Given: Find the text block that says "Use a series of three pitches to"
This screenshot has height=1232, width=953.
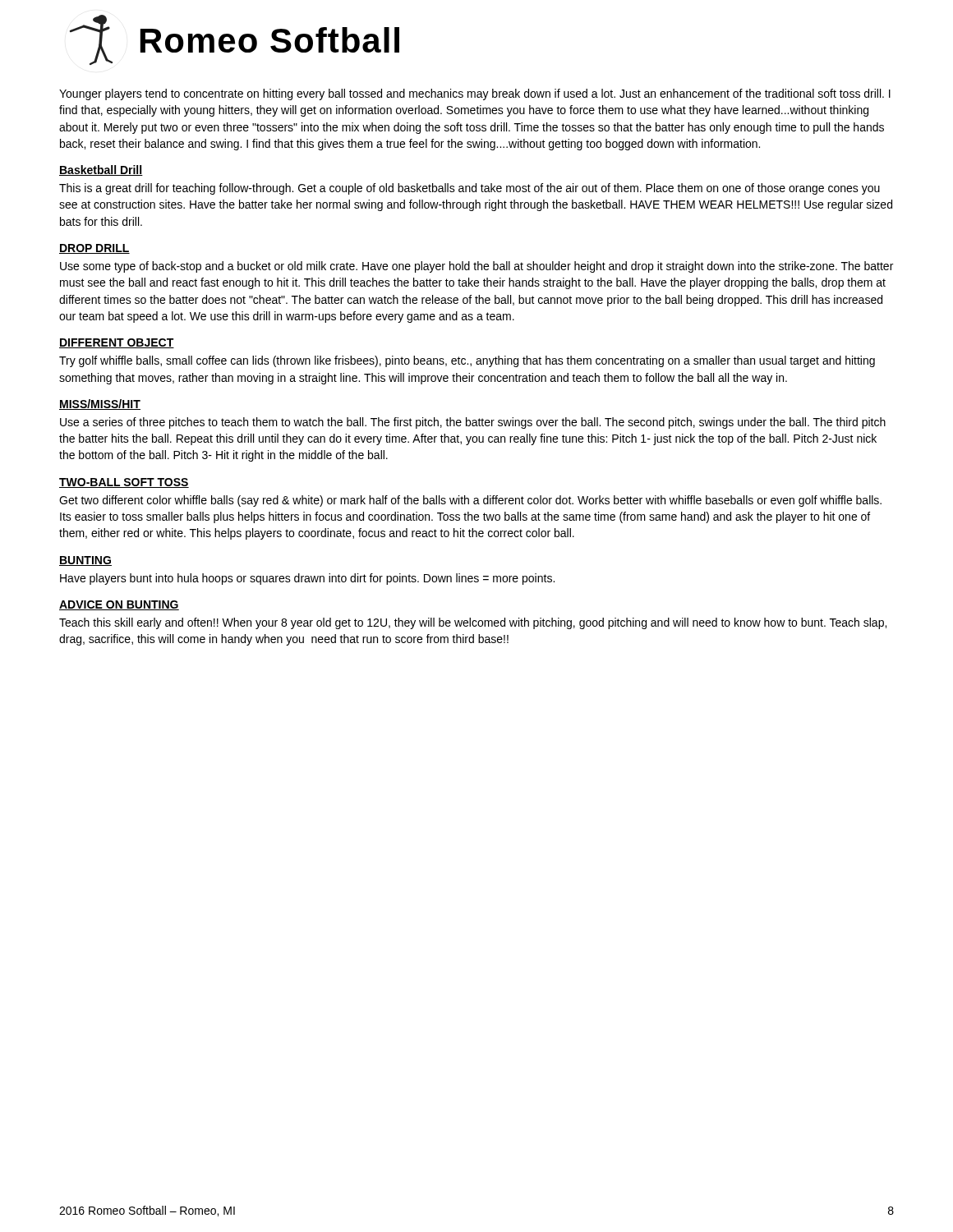Looking at the screenshot, I should point(472,439).
